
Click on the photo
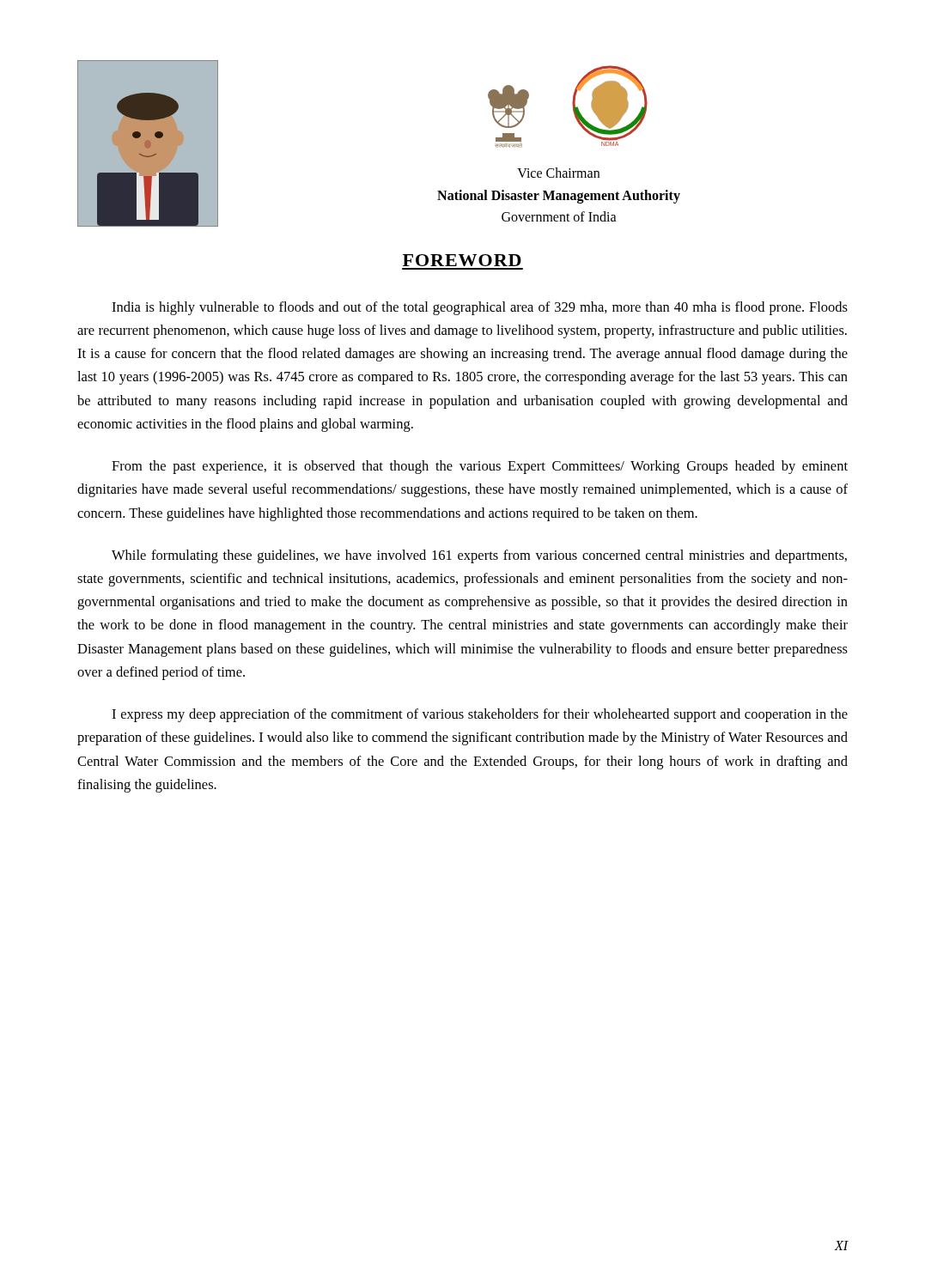(x=148, y=143)
